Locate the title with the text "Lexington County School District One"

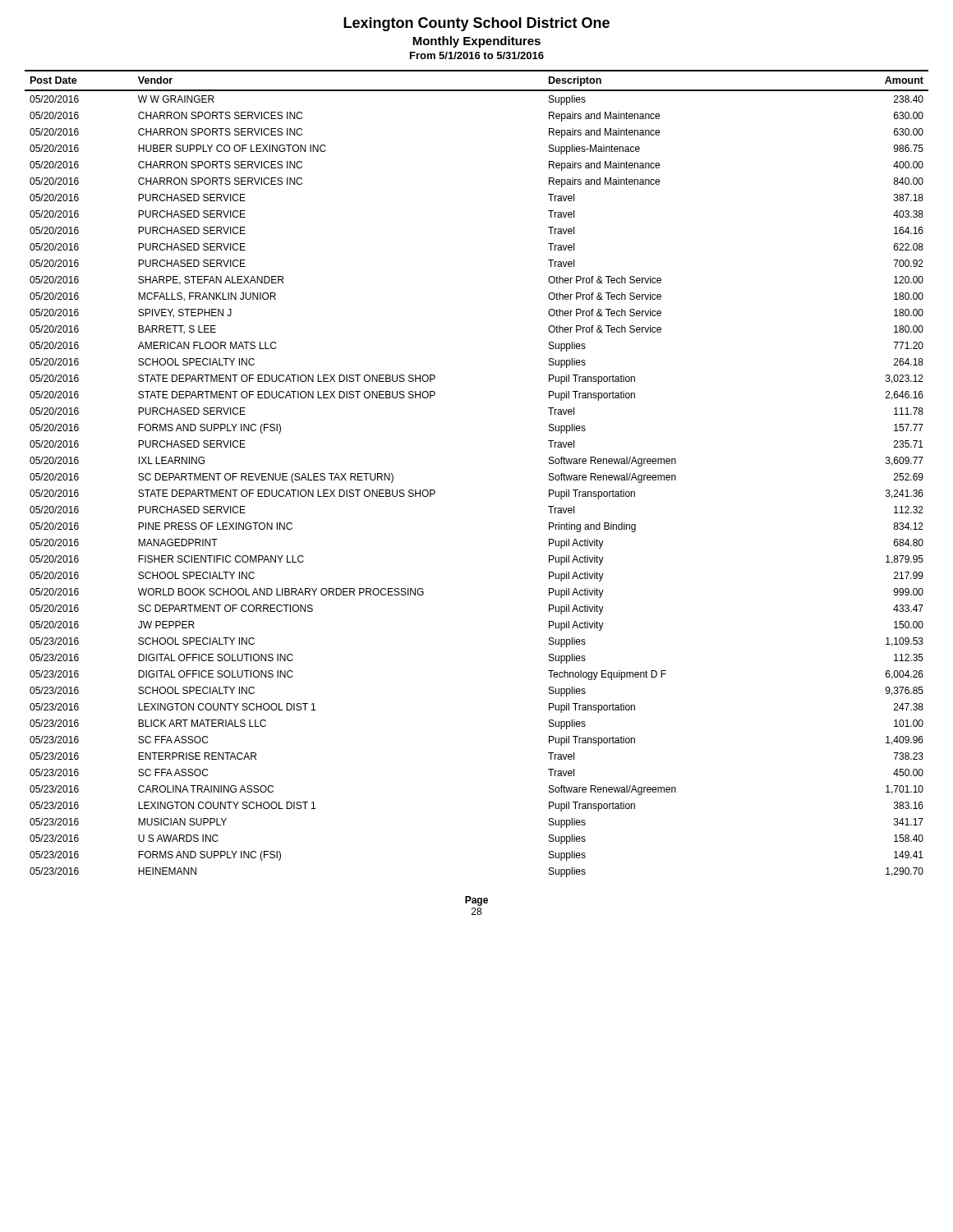(476, 23)
